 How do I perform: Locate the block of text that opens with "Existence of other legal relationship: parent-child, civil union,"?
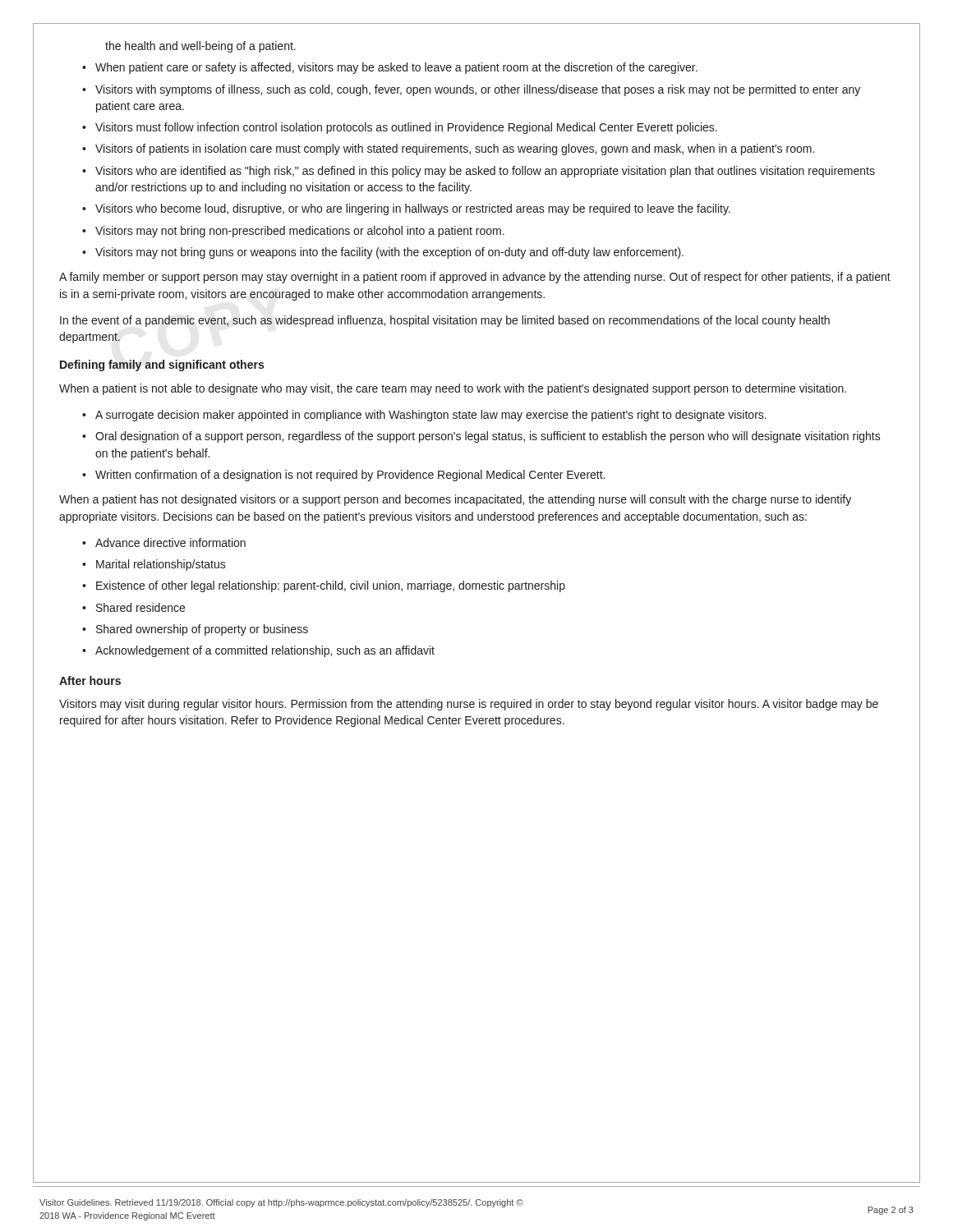330,586
